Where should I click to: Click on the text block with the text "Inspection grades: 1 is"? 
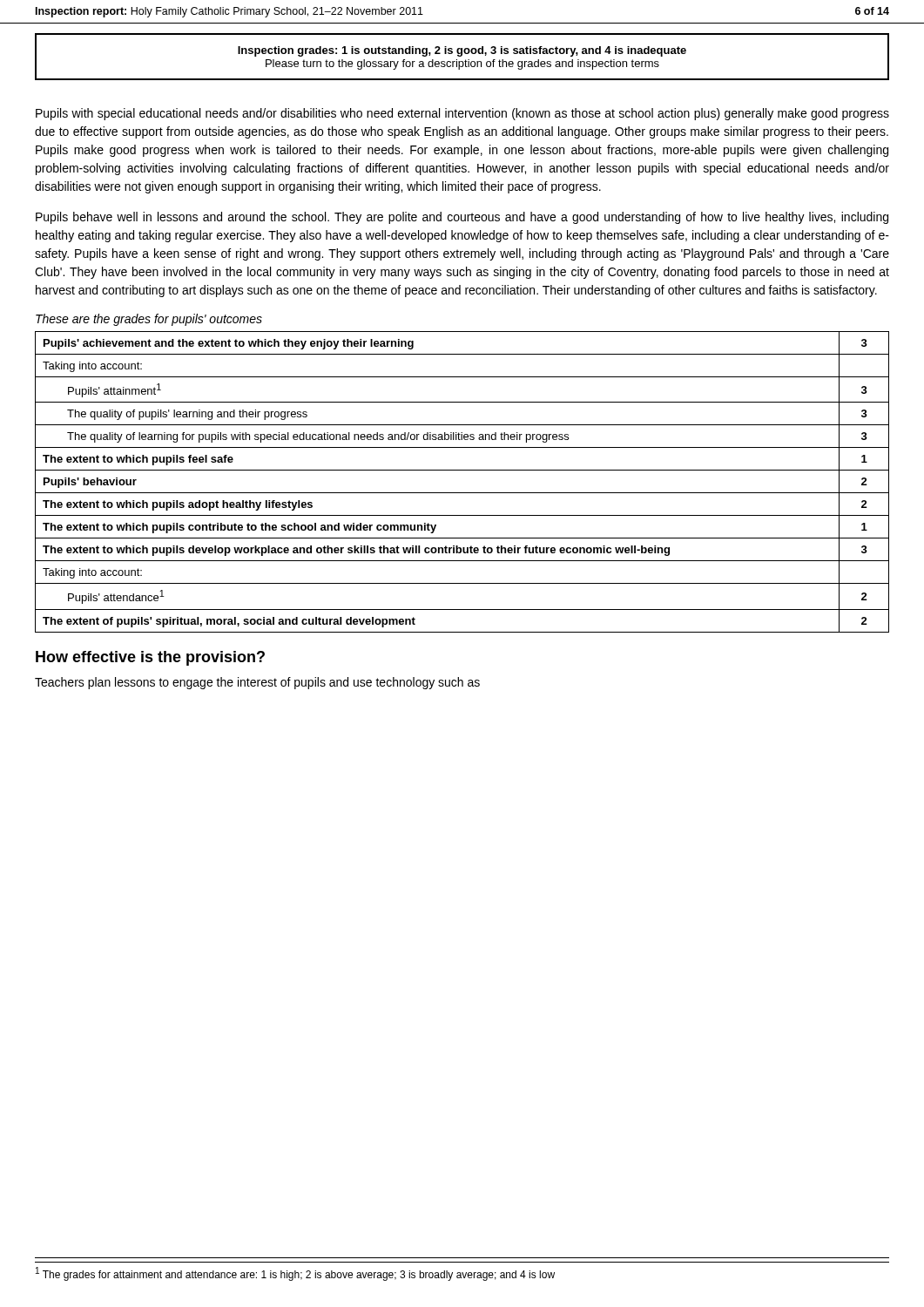462,57
